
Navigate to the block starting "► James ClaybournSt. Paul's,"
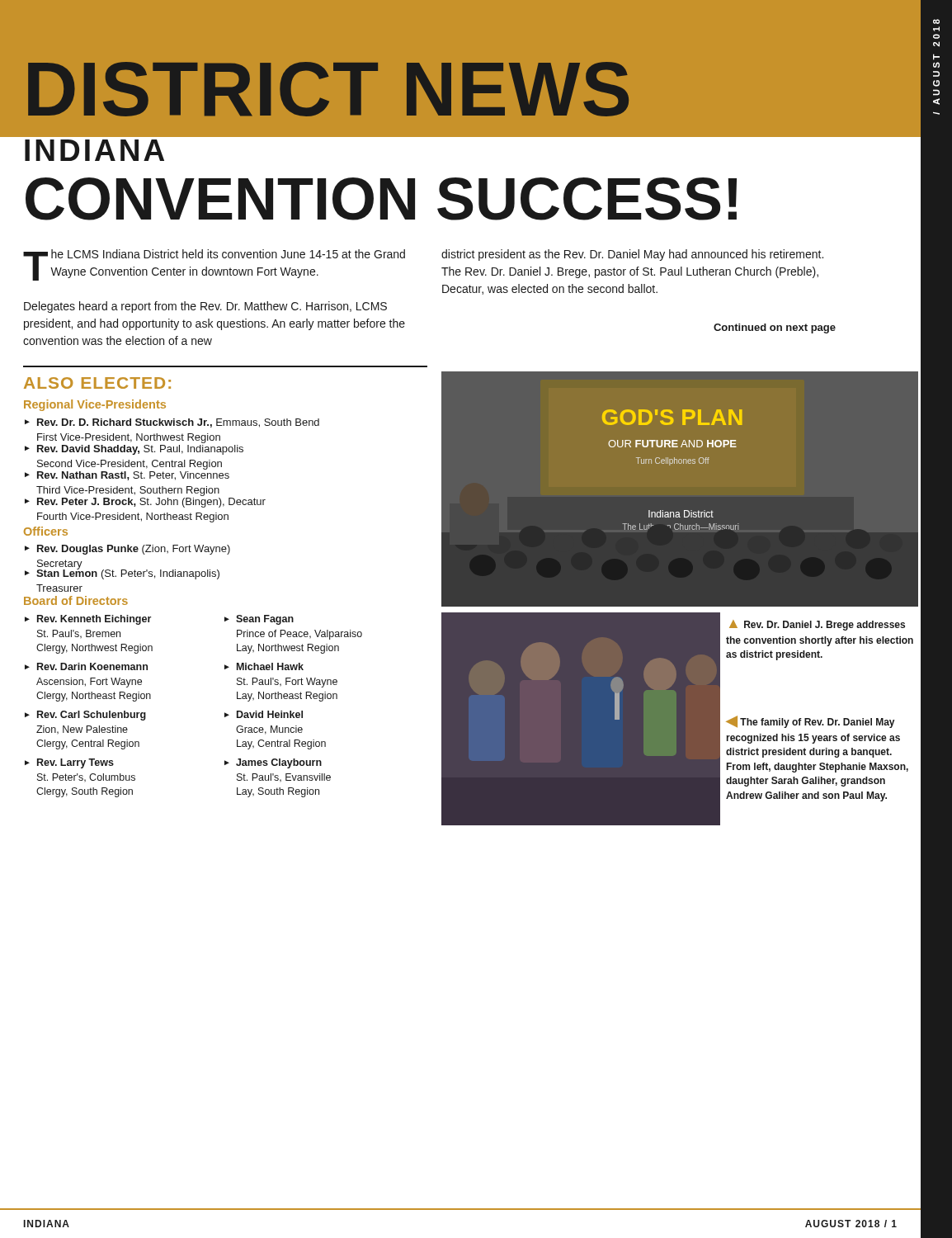tap(277, 778)
